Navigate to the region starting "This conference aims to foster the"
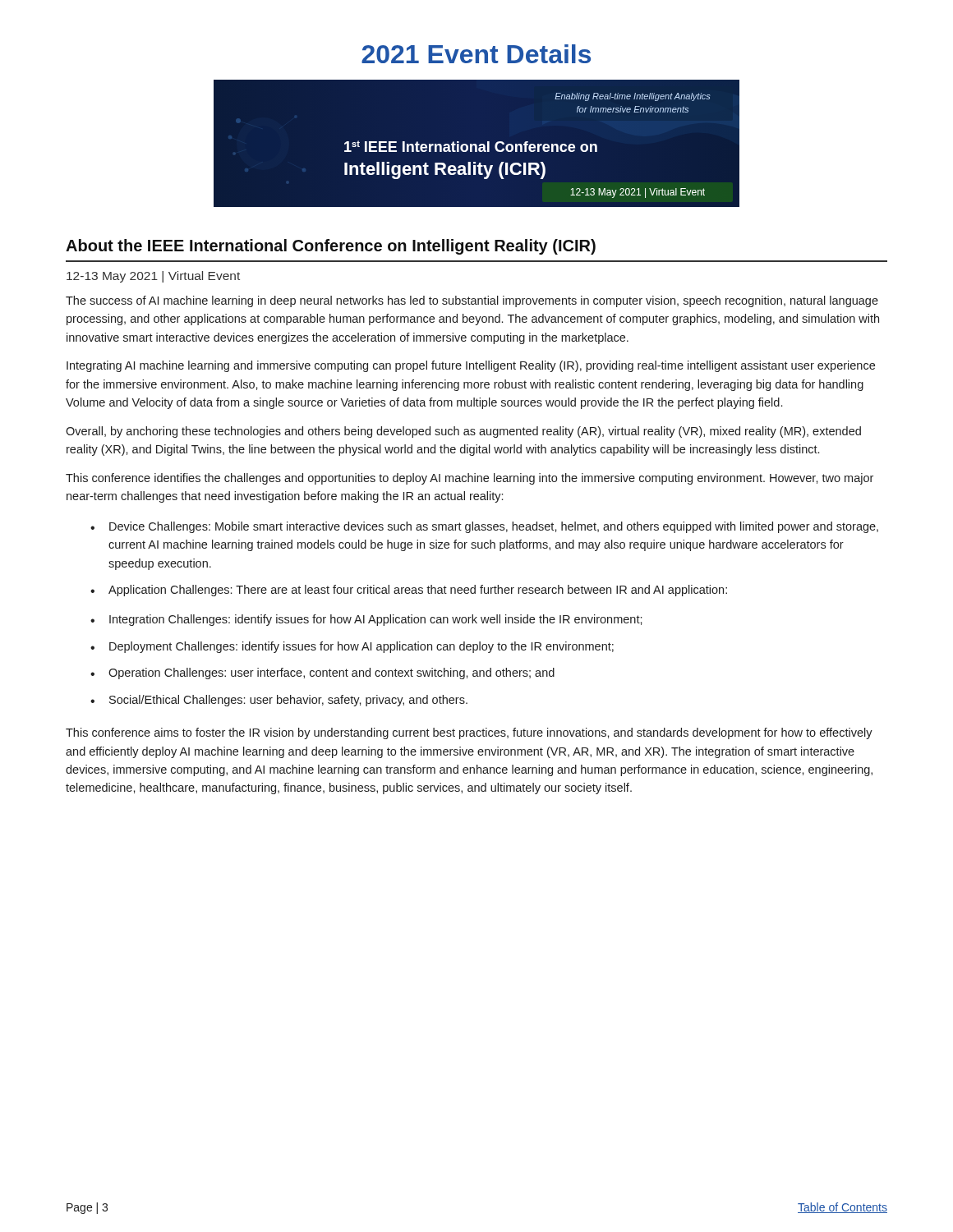The image size is (953, 1232). pyautogui.click(x=470, y=760)
